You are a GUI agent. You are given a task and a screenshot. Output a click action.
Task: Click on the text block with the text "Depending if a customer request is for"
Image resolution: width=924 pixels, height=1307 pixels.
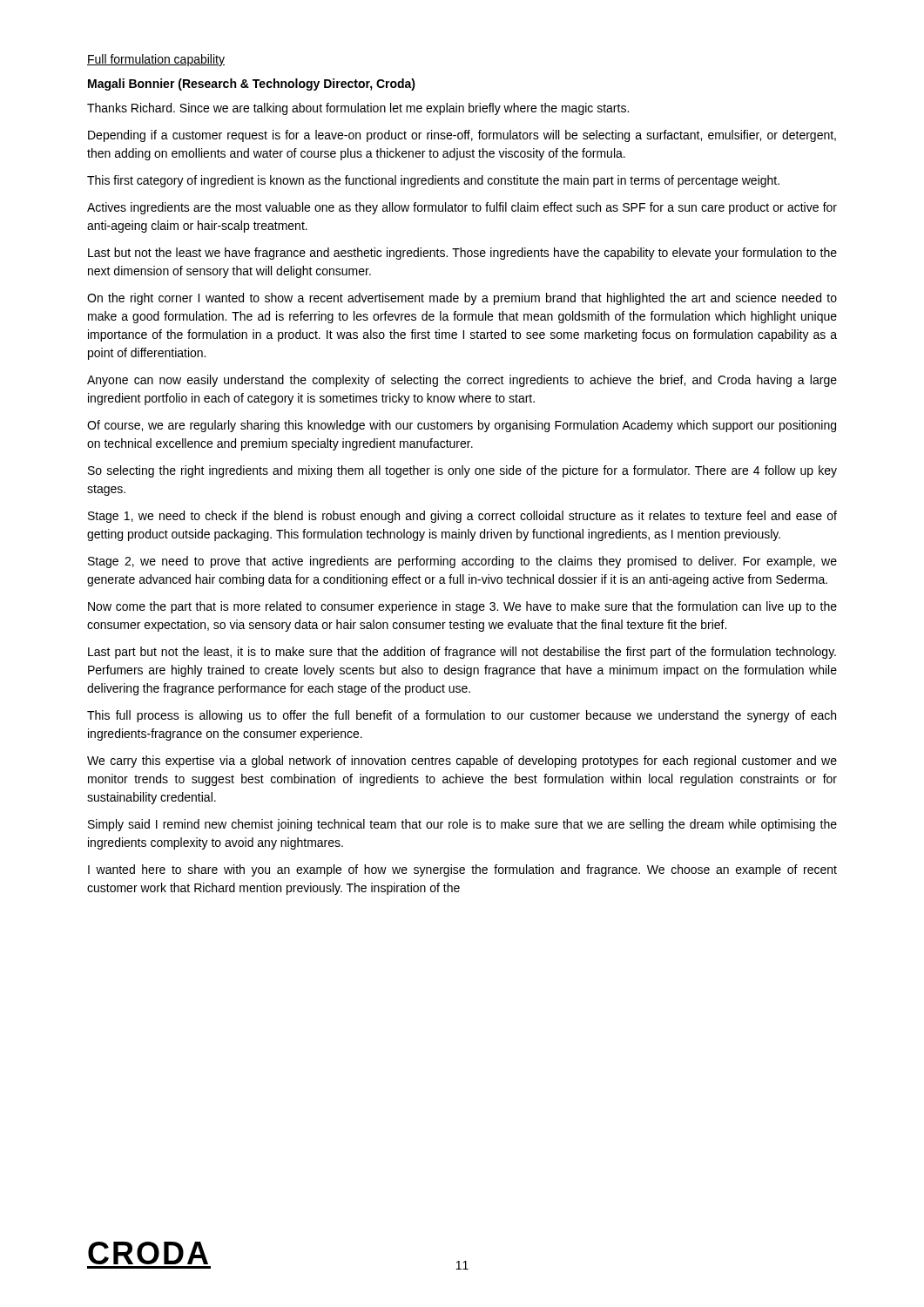click(x=462, y=144)
